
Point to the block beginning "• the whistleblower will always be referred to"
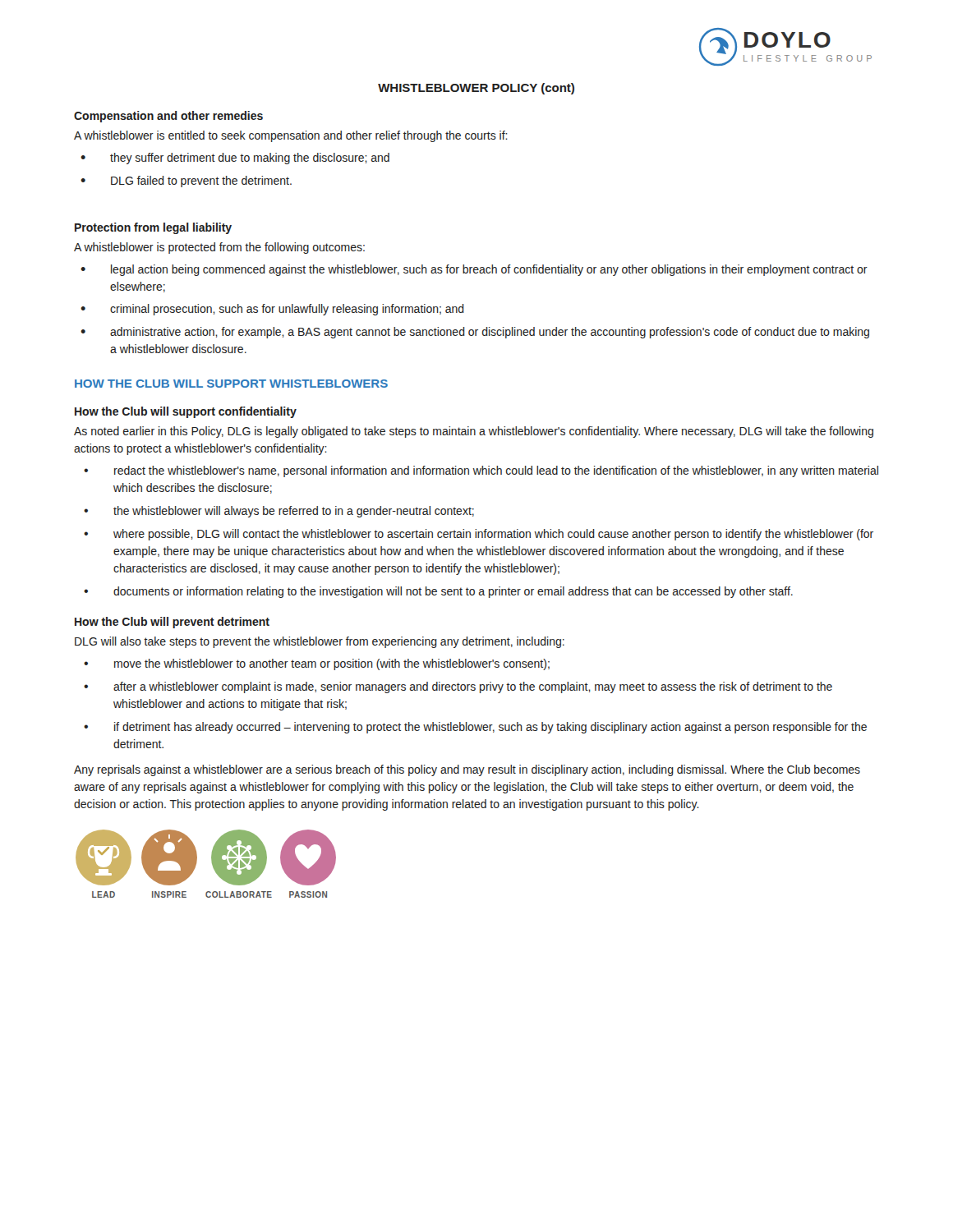point(476,511)
